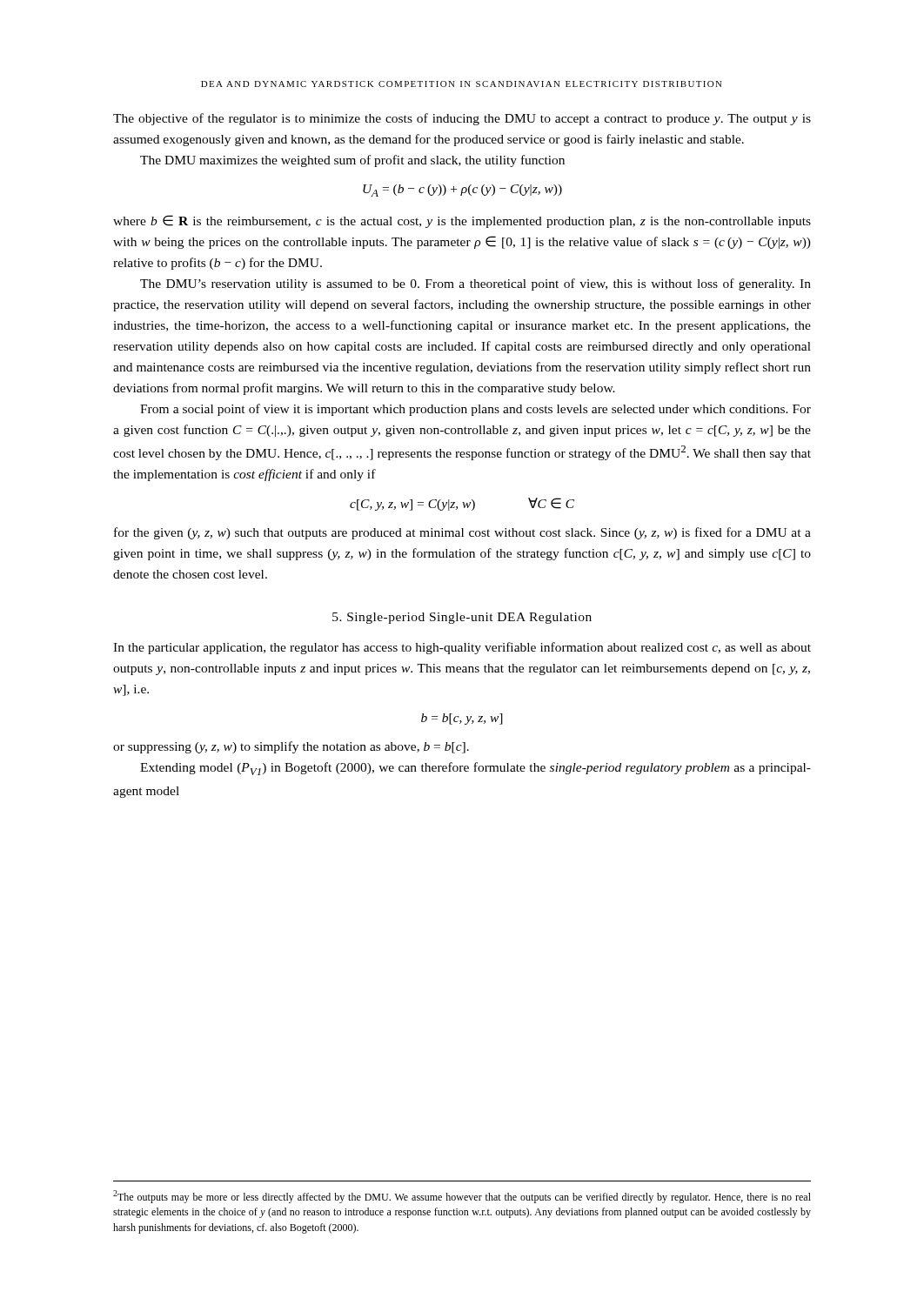The width and height of the screenshot is (924, 1305).
Task: Click on the text block containing "In the particular application, the regulator"
Action: click(462, 667)
